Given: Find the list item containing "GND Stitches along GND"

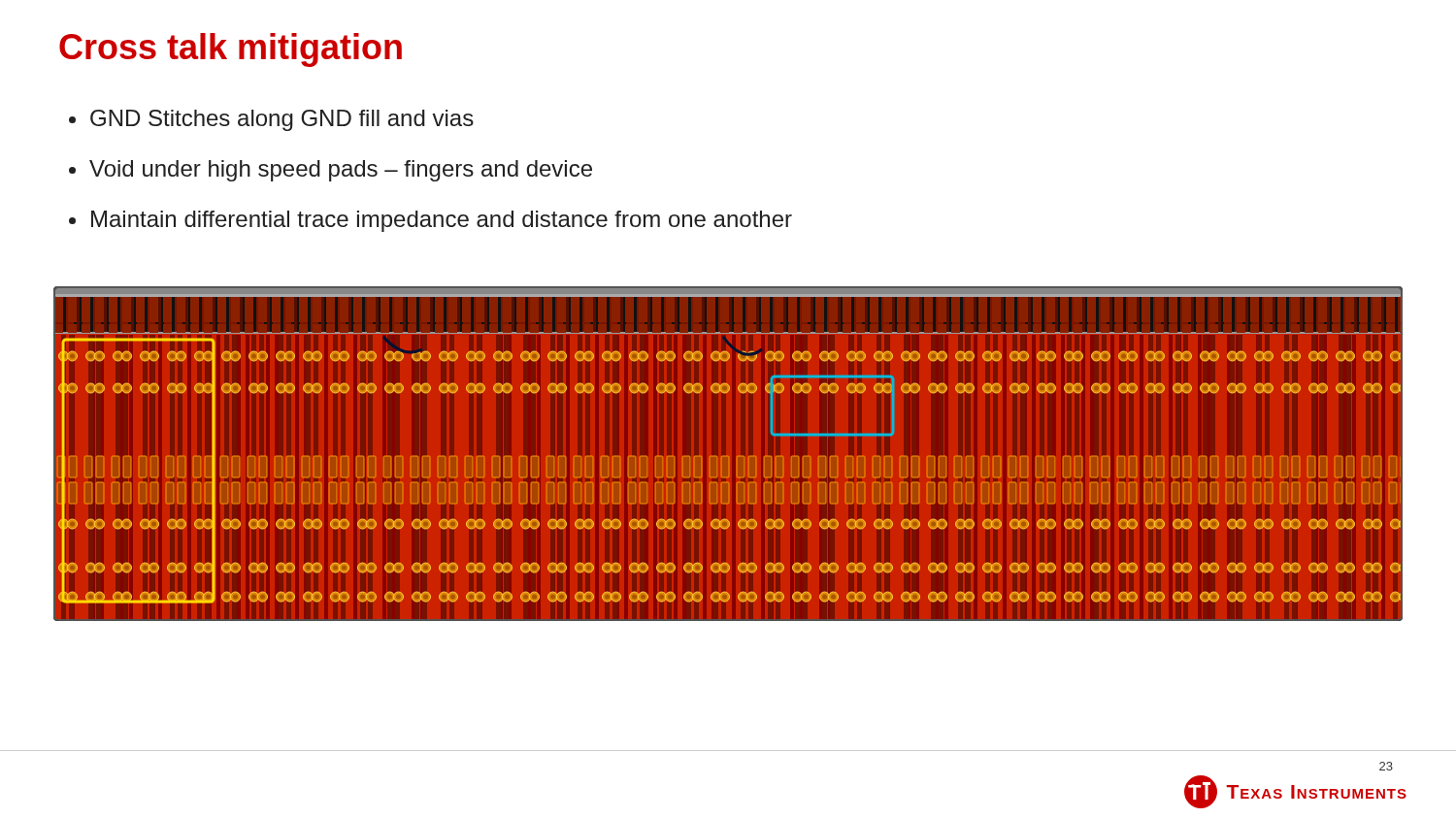Looking at the screenshot, I should pyautogui.click(x=266, y=118).
